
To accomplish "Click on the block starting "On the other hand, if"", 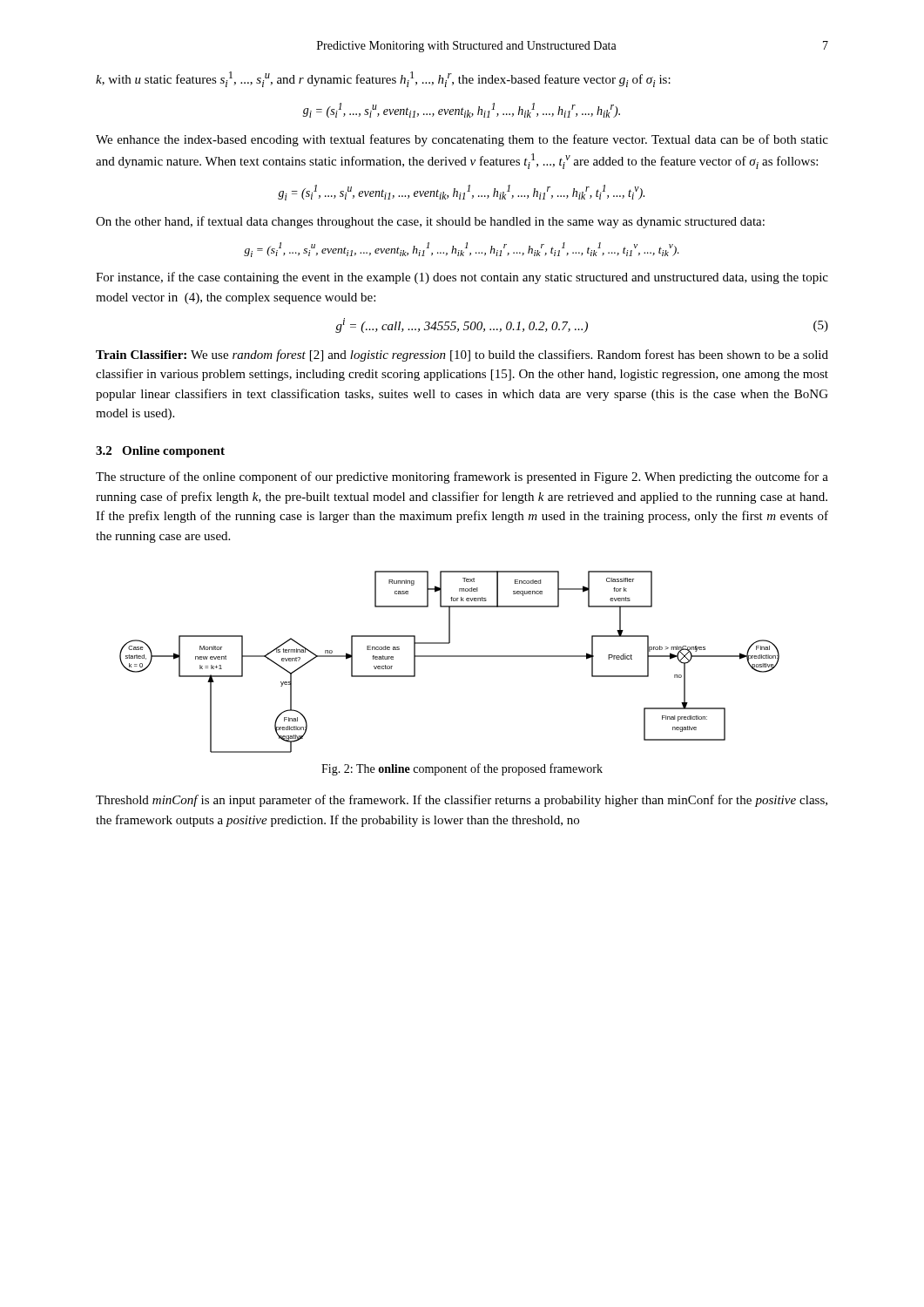I will tap(431, 221).
